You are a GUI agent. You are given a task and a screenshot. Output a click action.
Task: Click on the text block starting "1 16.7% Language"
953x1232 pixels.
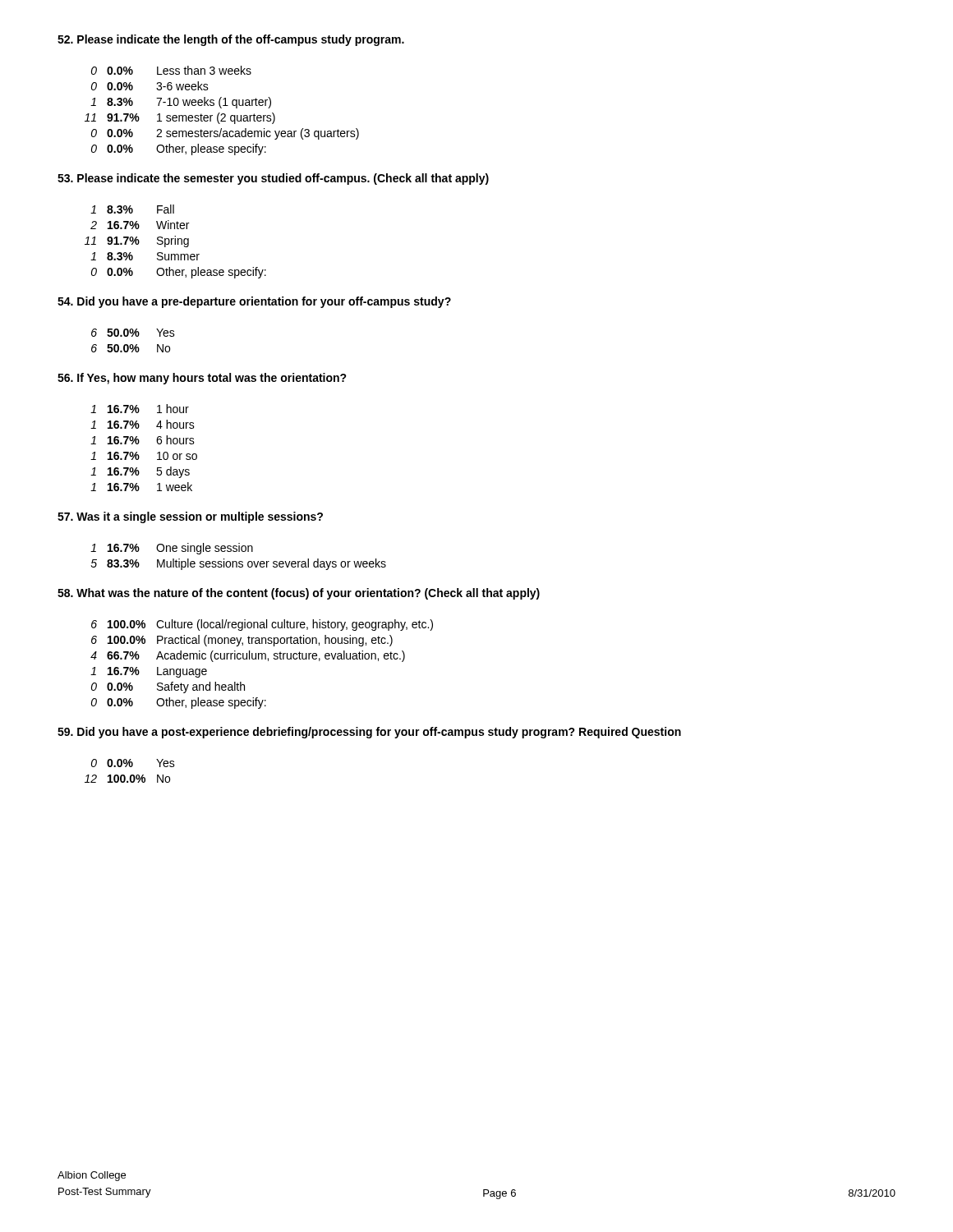click(x=141, y=671)
